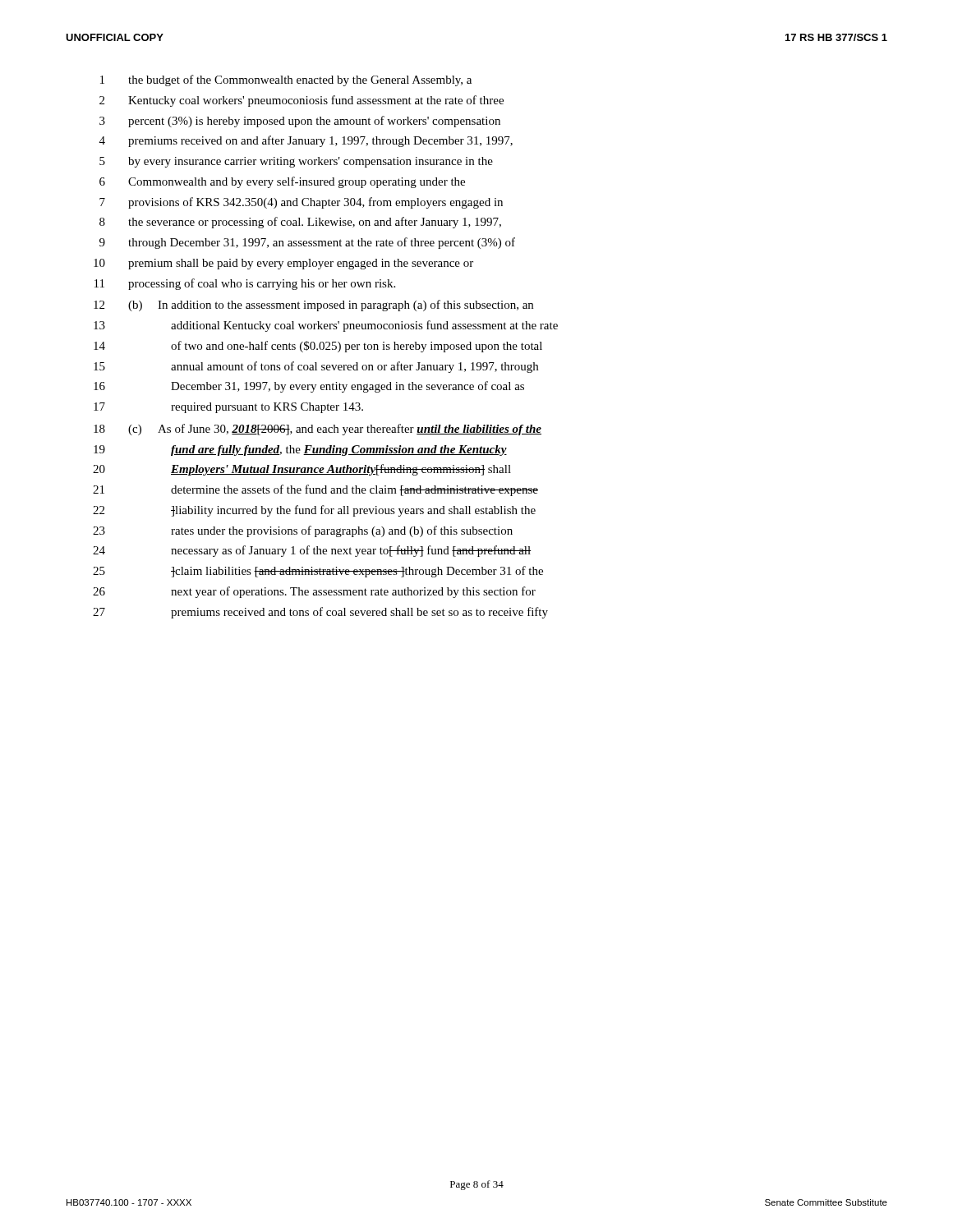Where is the passage that starts "18 (c)As of June 30, 2018[2006], and"?
Screen dimensions: 1232x953
click(x=476, y=520)
